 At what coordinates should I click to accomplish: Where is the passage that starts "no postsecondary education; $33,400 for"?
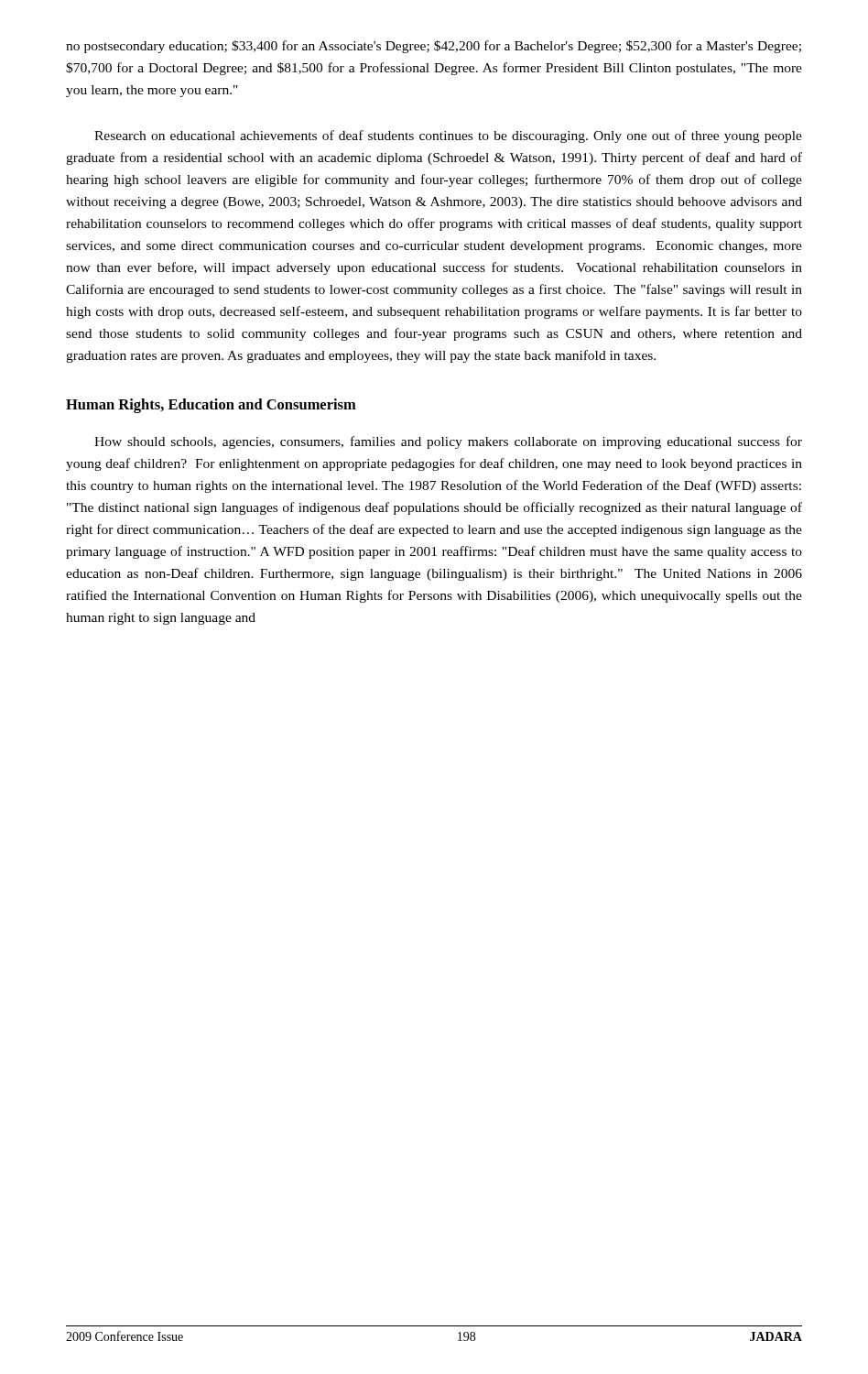pyautogui.click(x=434, y=67)
